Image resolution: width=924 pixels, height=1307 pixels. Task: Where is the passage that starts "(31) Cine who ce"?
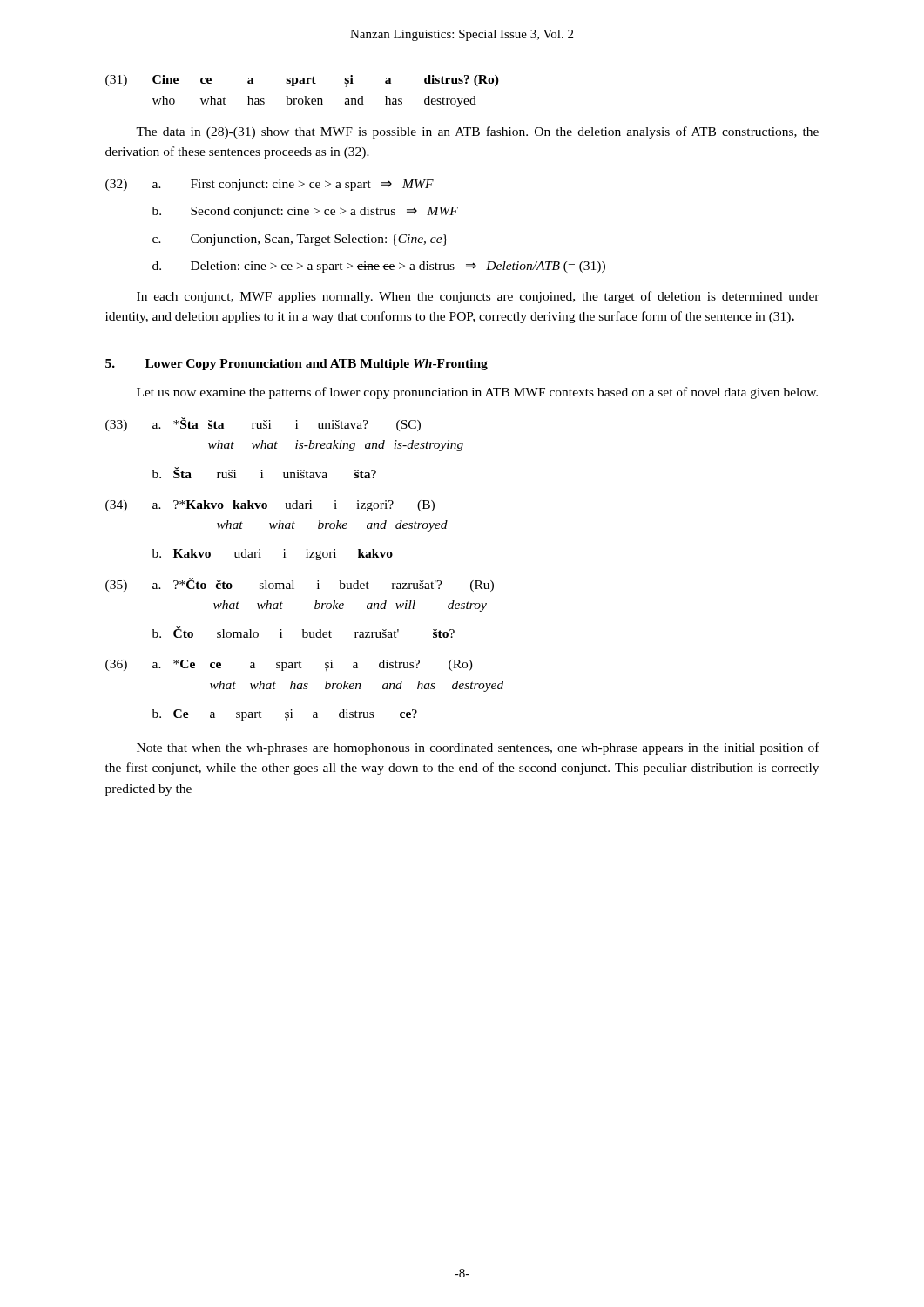(x=306, y=89)
